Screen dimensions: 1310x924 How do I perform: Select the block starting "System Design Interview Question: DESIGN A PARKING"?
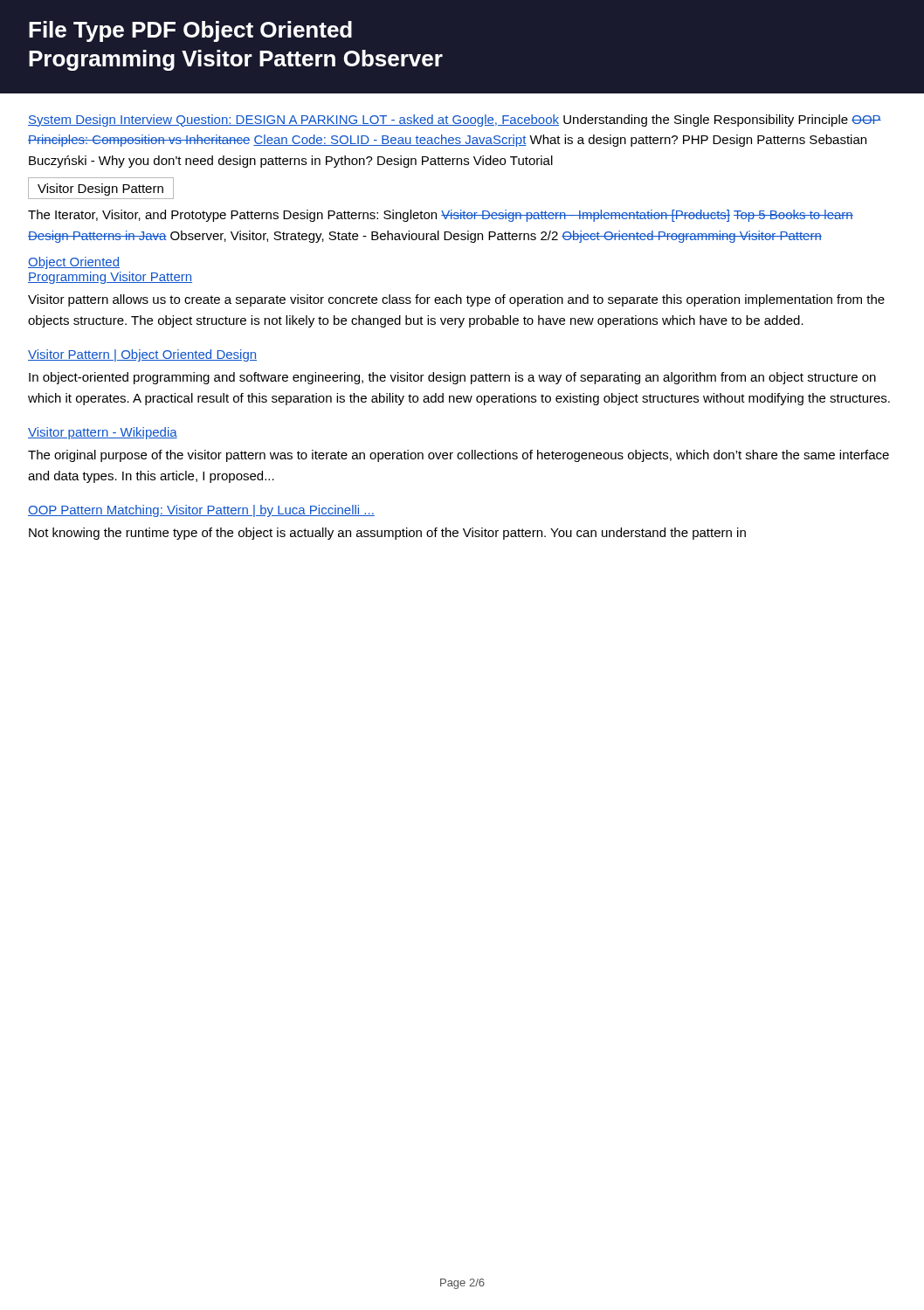454,139
